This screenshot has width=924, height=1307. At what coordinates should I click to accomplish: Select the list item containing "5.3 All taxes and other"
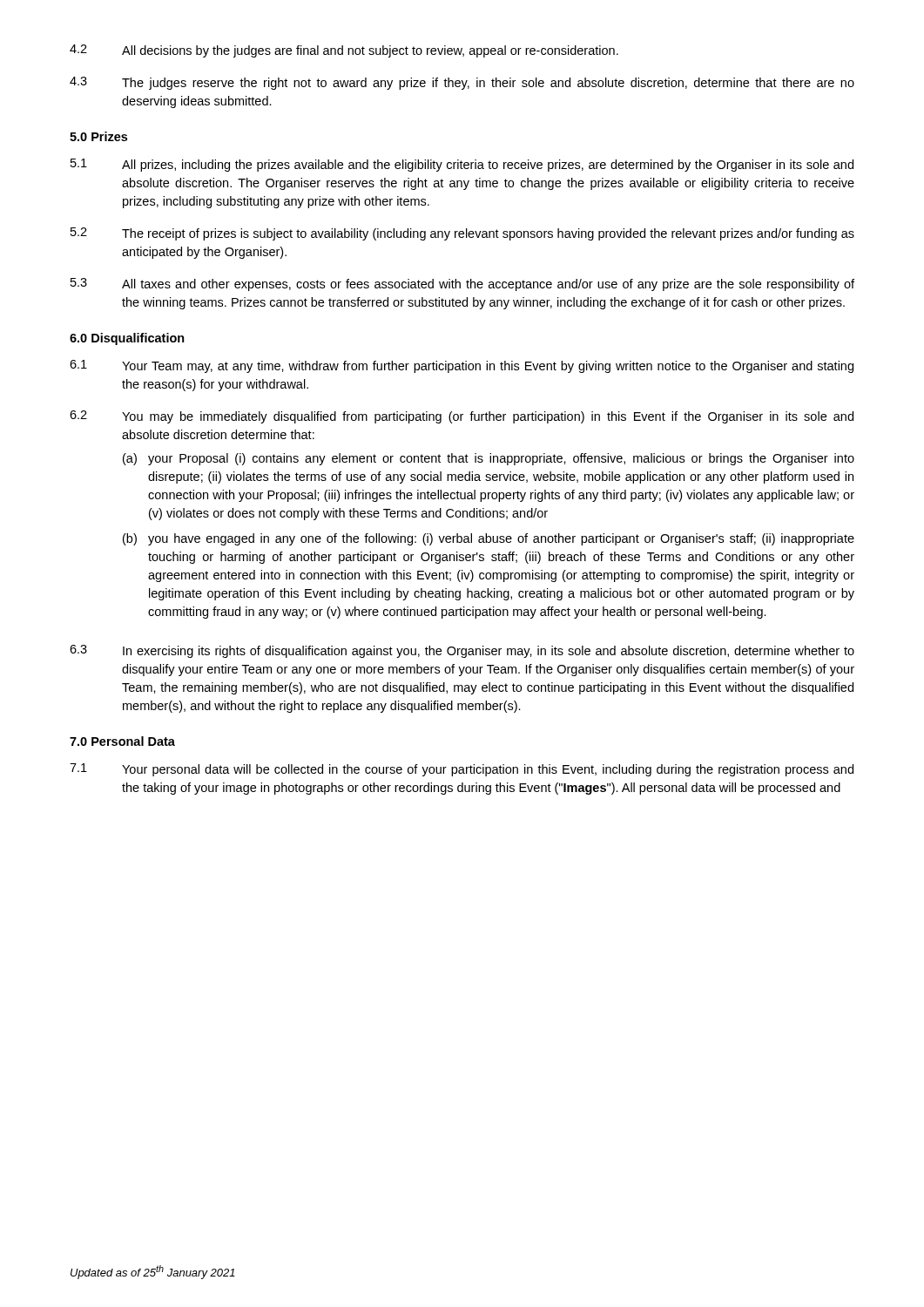tap(462, 294)
